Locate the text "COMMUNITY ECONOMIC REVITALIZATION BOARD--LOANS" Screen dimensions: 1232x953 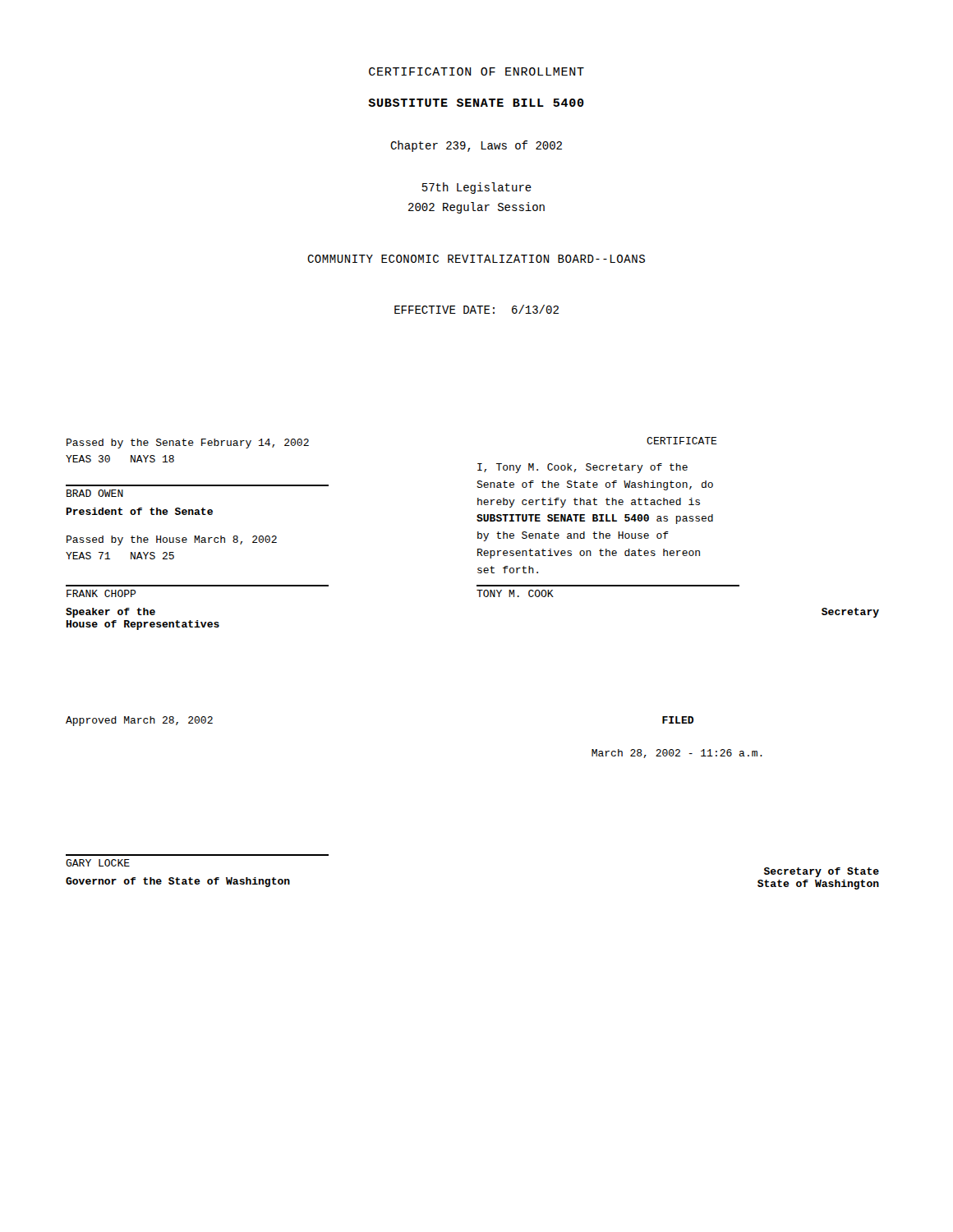pyautogui.click(x=476, y=260)
